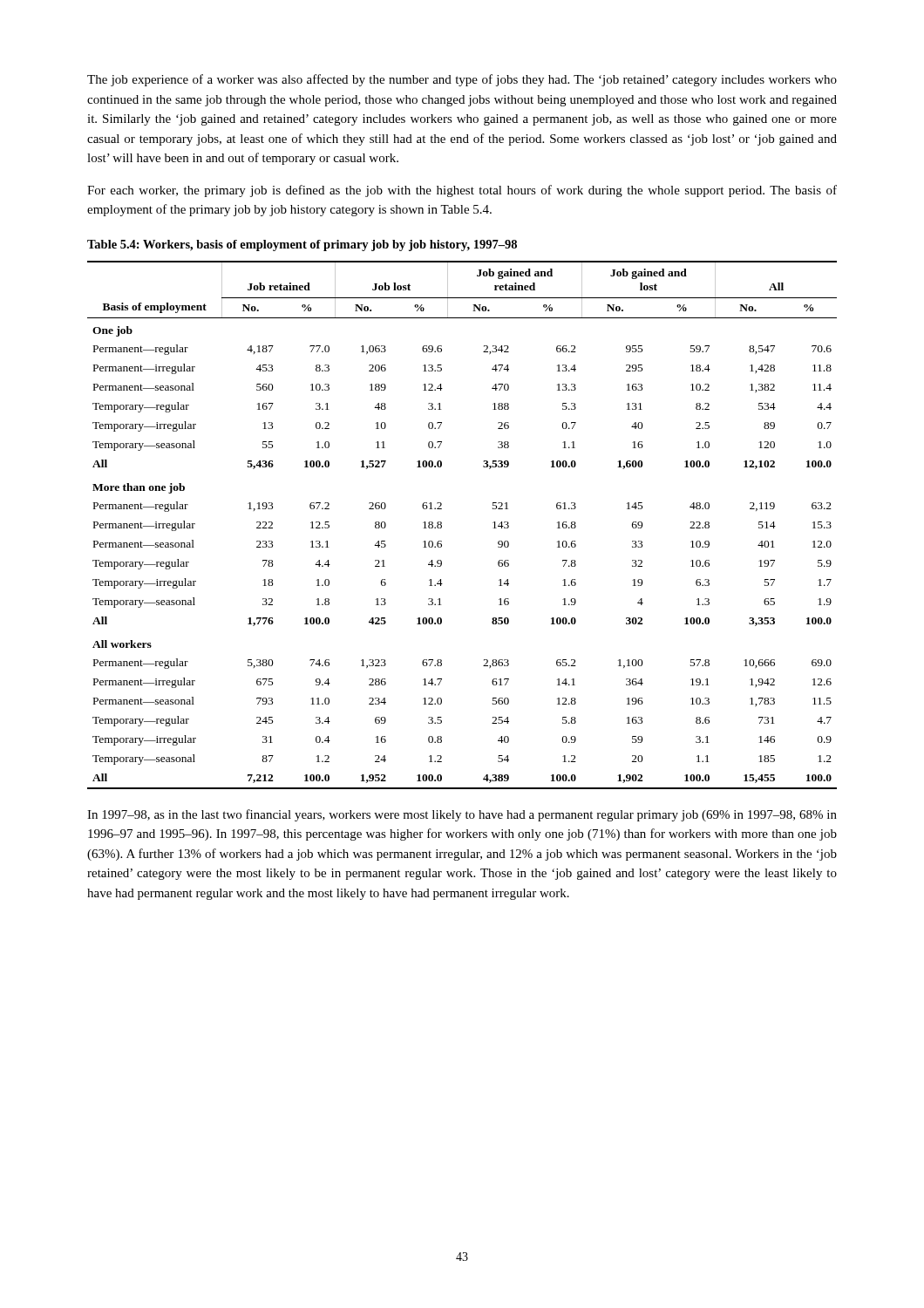Viewport: 924px width, 1308px height.
Task: Select the table that reads "Basis of employment"
Action: [462, 525]
